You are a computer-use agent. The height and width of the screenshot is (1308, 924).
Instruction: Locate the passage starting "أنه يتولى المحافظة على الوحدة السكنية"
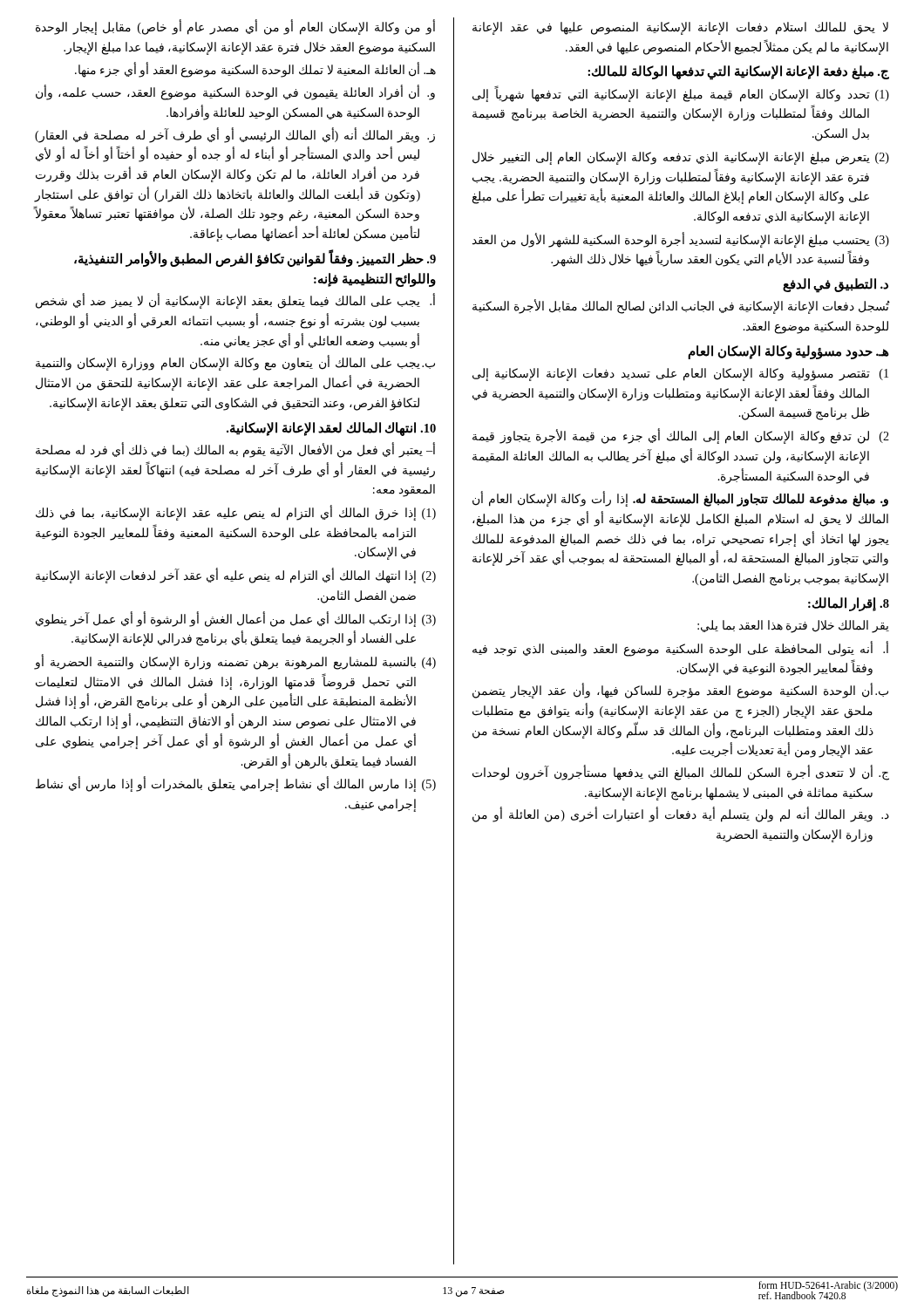680,659
